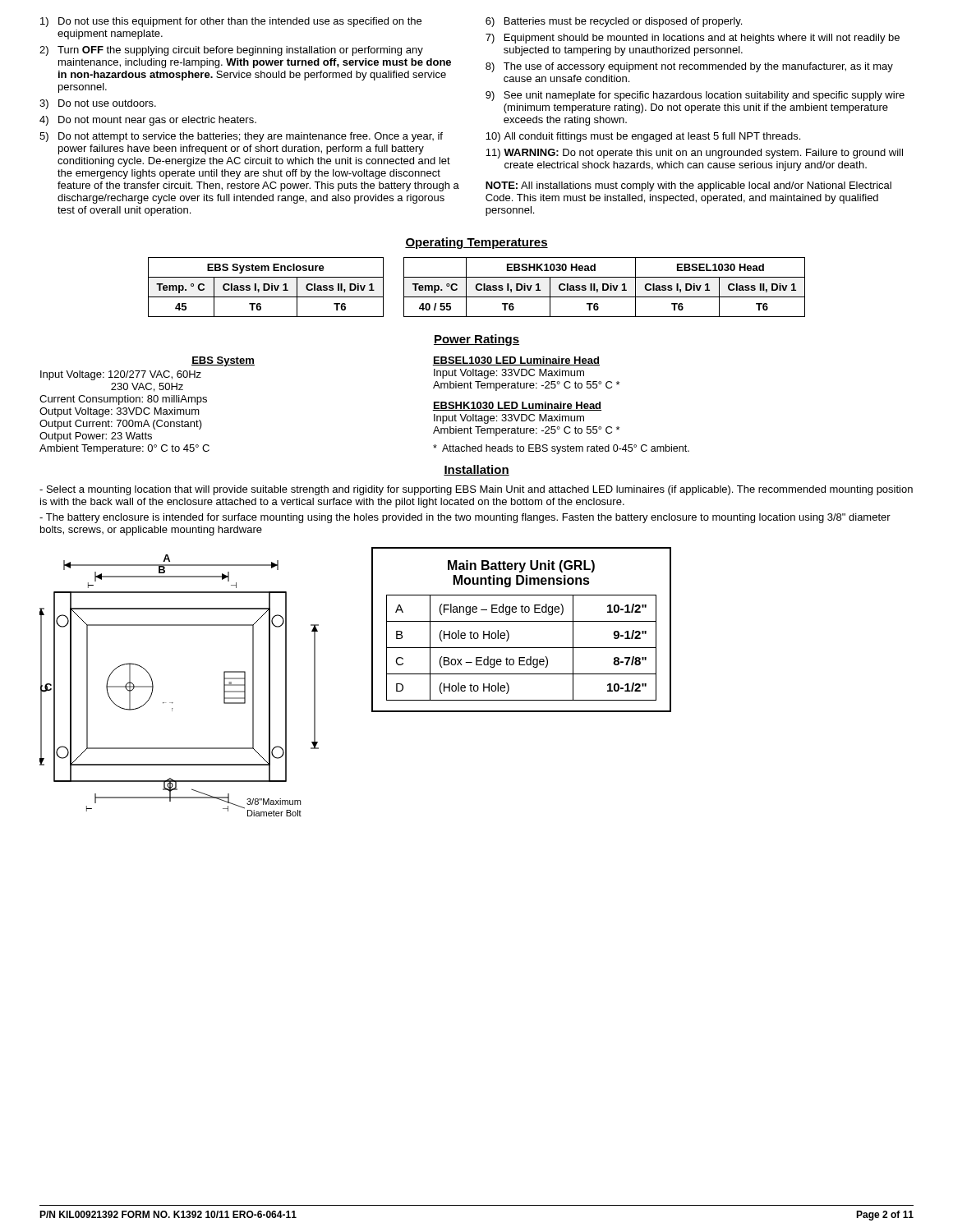
Task: Click on the text block starting "8) The use of accessory equipment not recommended"
Action: pos(695,72)
